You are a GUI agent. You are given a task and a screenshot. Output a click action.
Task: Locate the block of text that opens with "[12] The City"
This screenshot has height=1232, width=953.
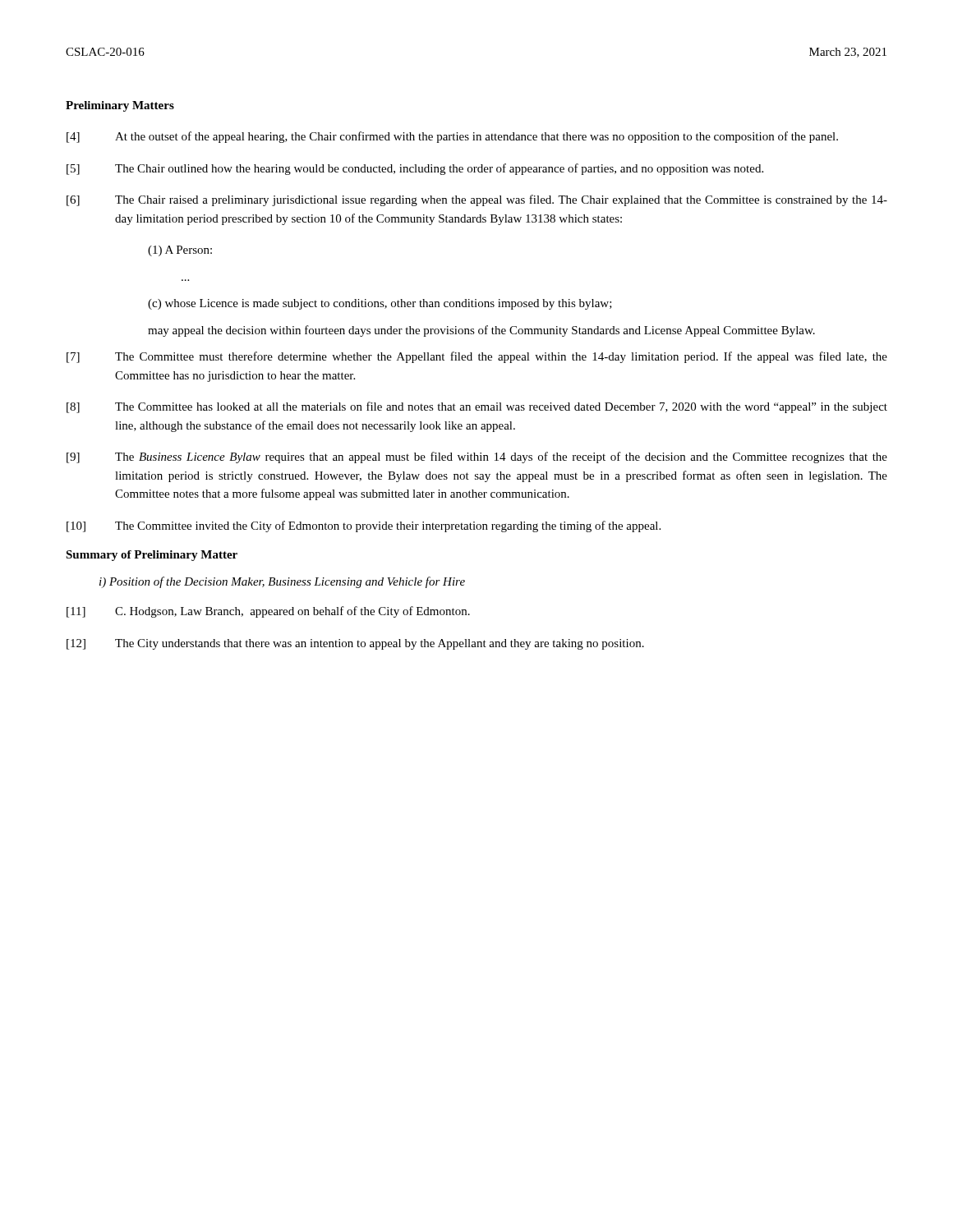[476, 643]
